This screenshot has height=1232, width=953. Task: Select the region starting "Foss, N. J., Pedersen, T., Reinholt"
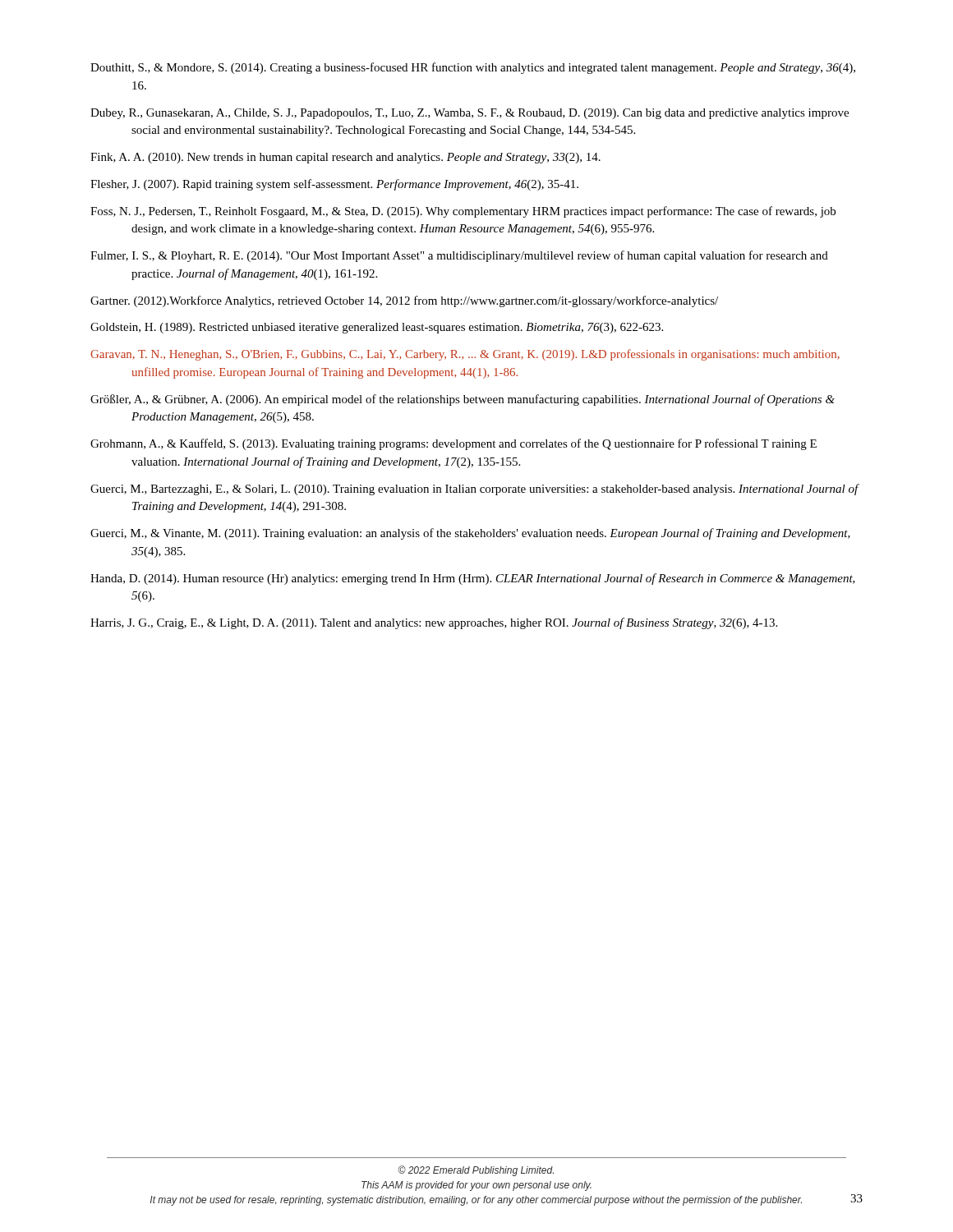pyautogui.click(x=463, y=220)
